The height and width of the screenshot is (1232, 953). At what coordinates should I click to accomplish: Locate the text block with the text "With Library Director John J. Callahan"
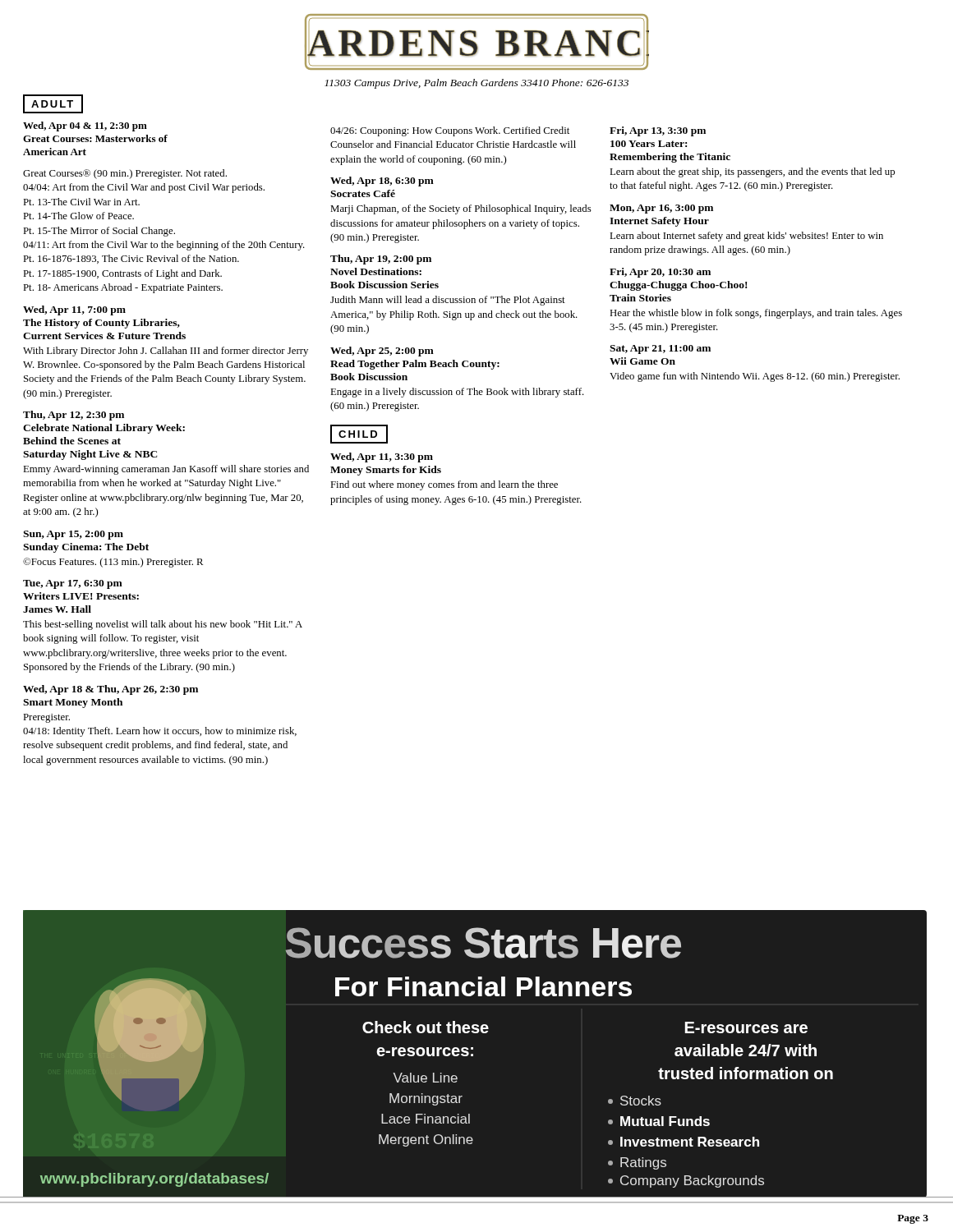[x=166, y=372]
